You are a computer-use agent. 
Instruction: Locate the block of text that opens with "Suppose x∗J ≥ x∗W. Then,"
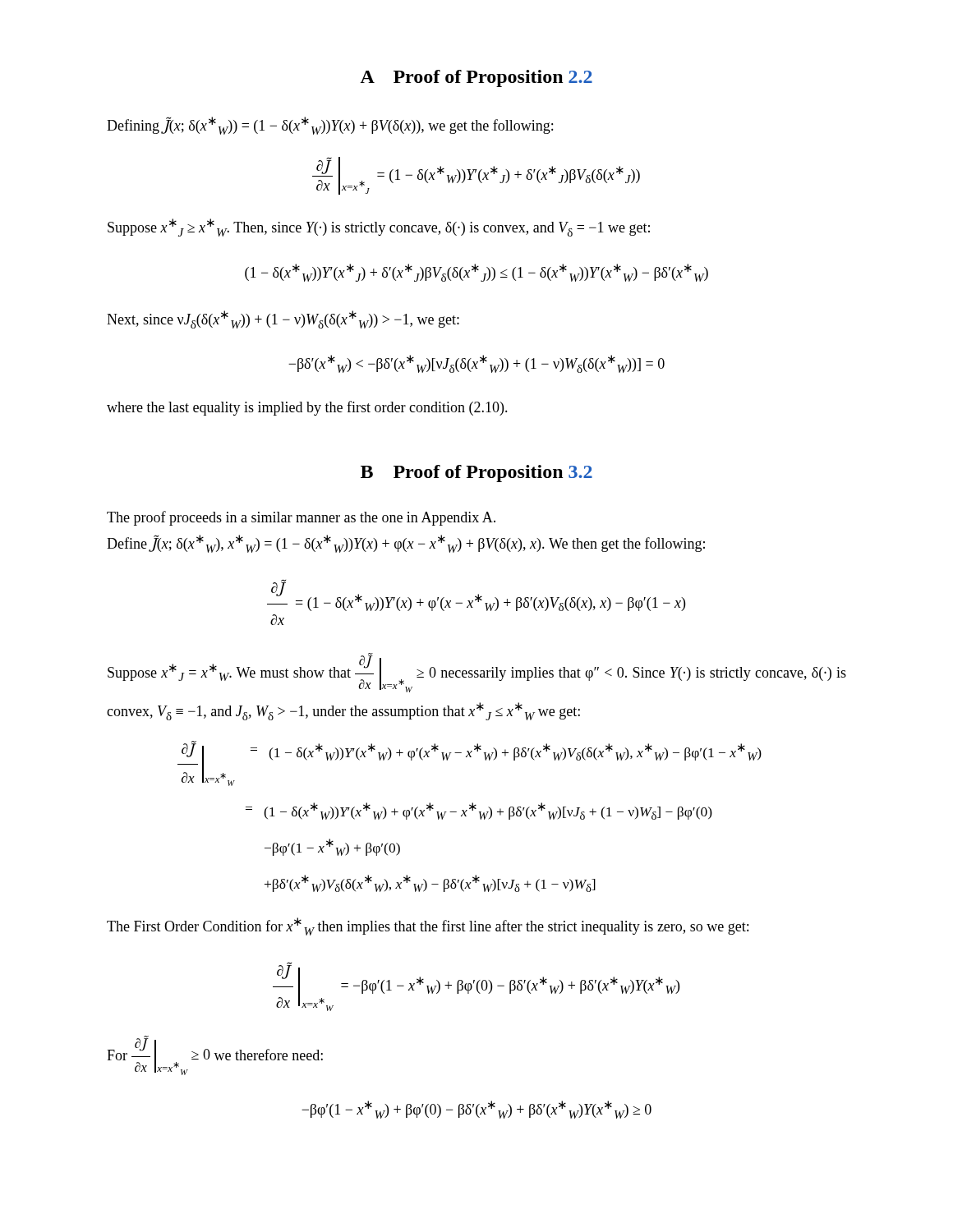coord(379,228)
